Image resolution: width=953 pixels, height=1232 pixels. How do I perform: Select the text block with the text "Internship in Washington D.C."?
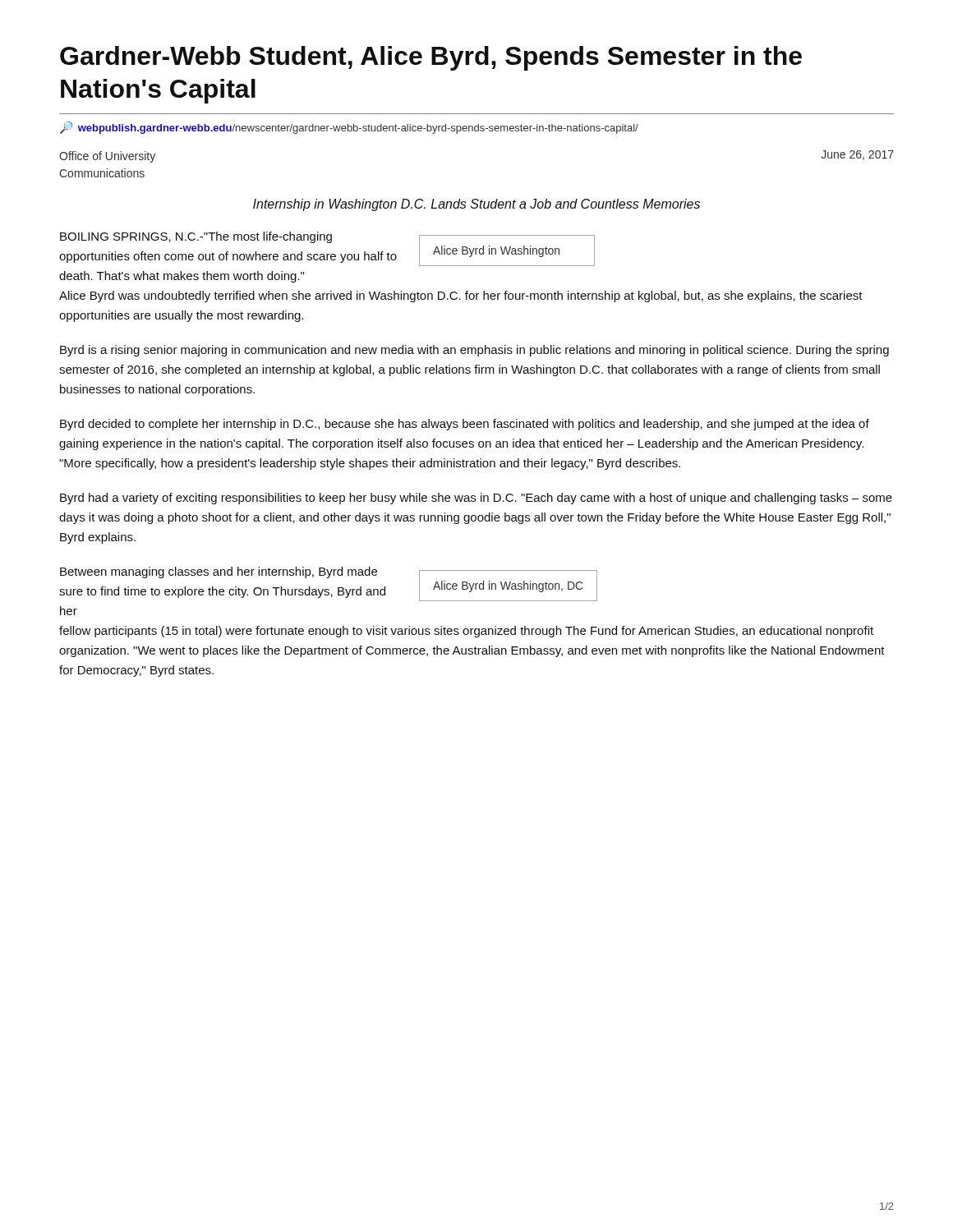tap(476, 204)
